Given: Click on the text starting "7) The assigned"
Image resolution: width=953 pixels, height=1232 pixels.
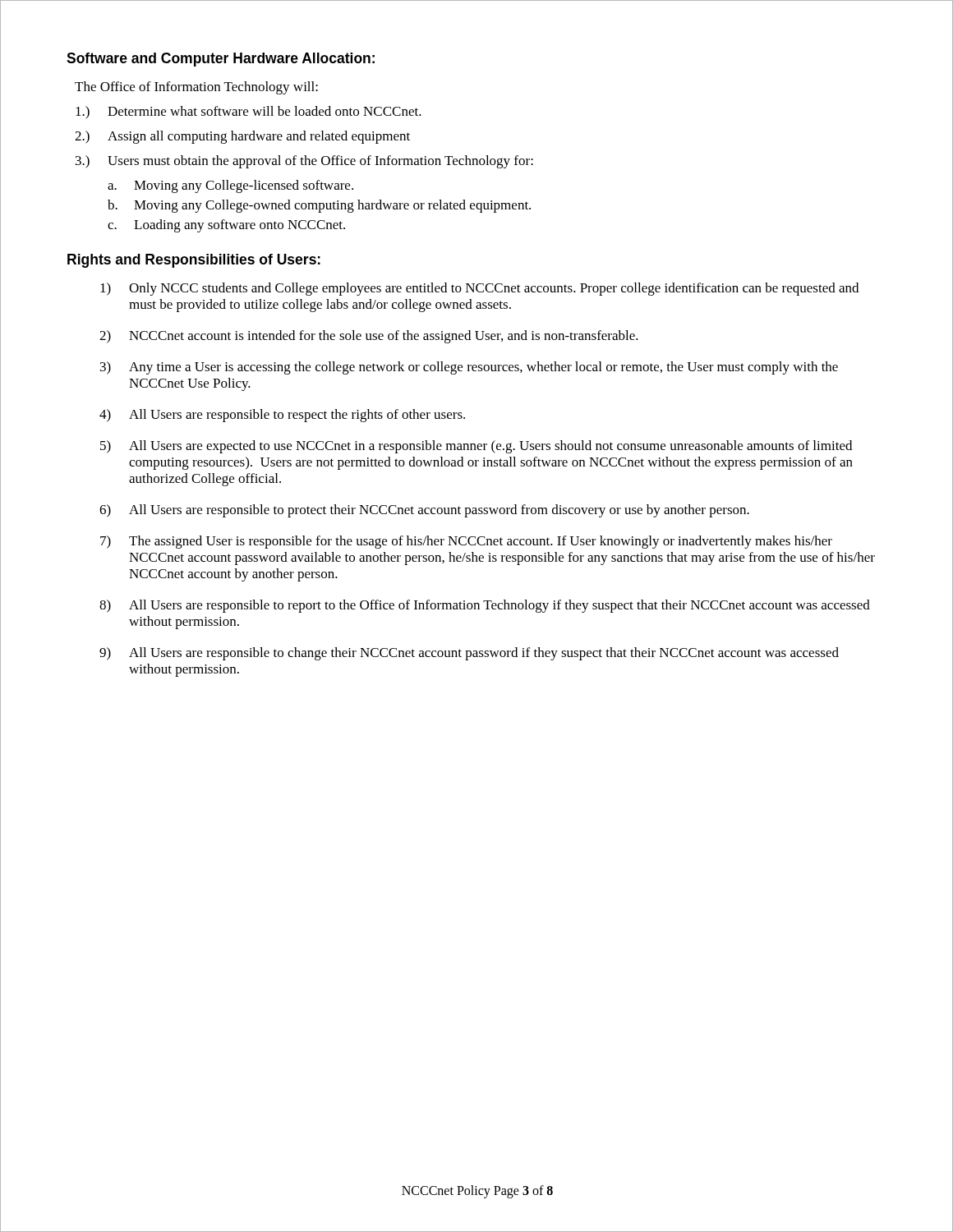Looking at the screenshot, I should pos(489,558).
